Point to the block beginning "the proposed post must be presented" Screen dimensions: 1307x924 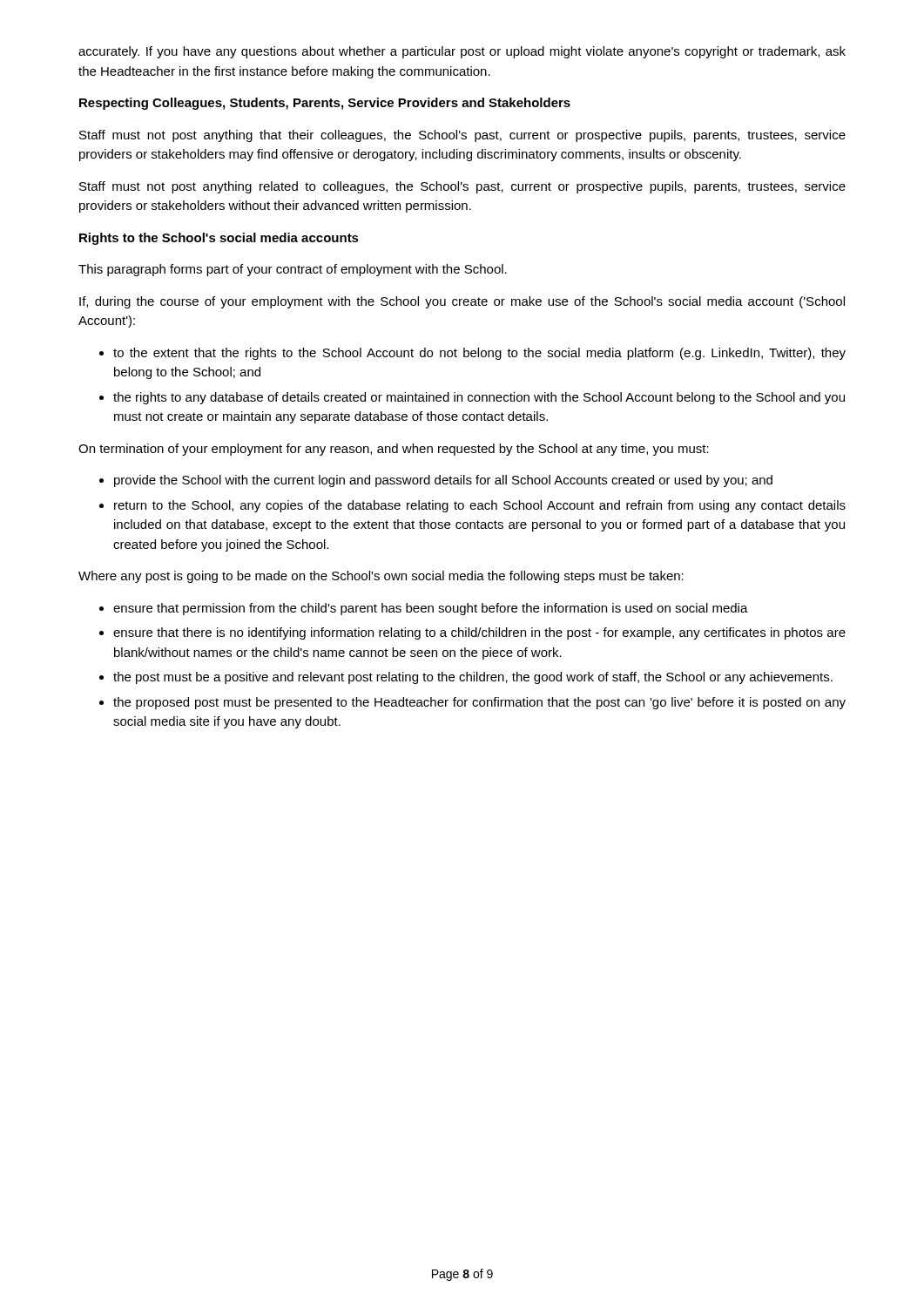(479, 712)
